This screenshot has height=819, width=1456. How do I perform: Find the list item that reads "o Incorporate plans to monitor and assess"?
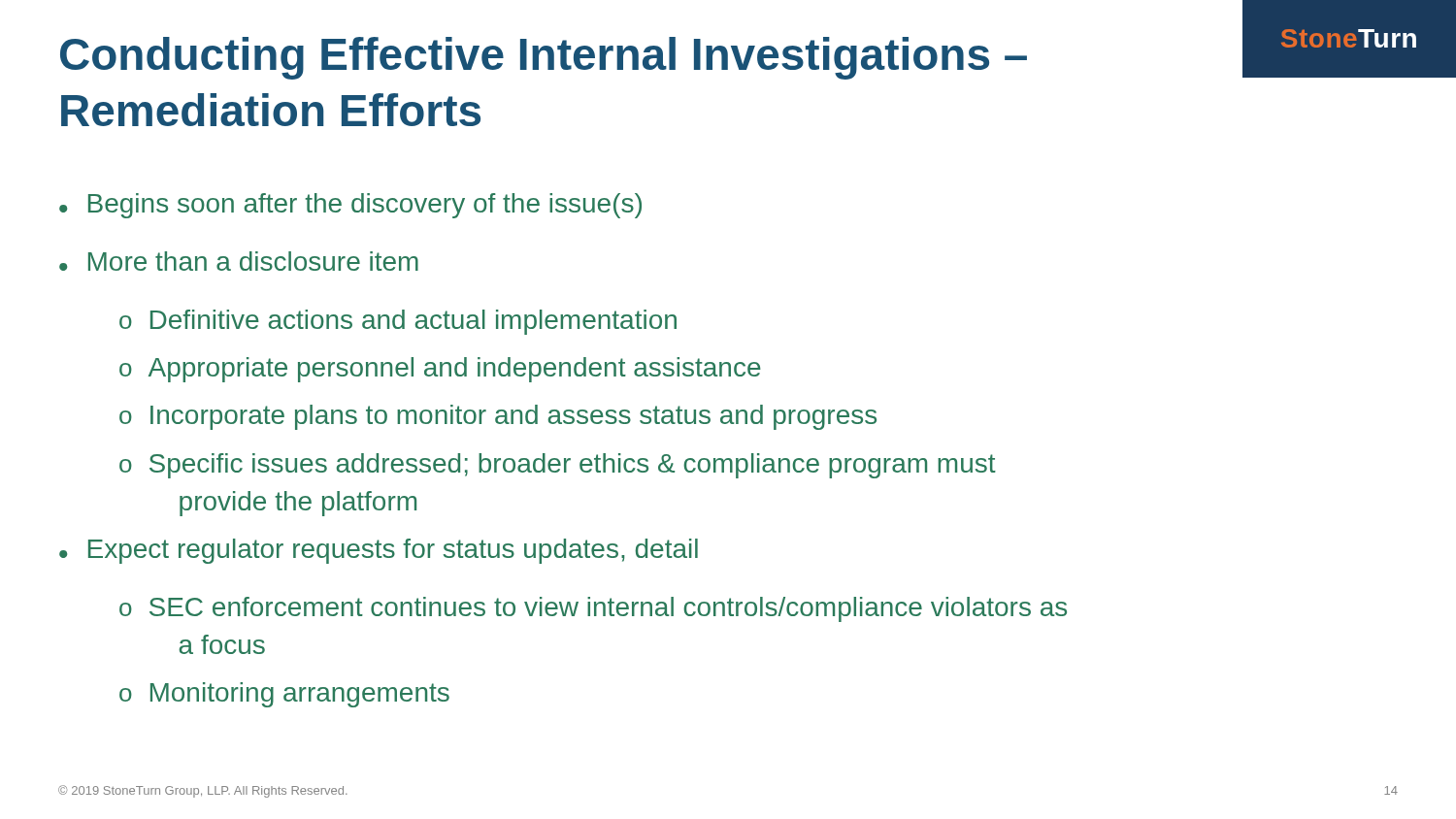pos(498,415)
